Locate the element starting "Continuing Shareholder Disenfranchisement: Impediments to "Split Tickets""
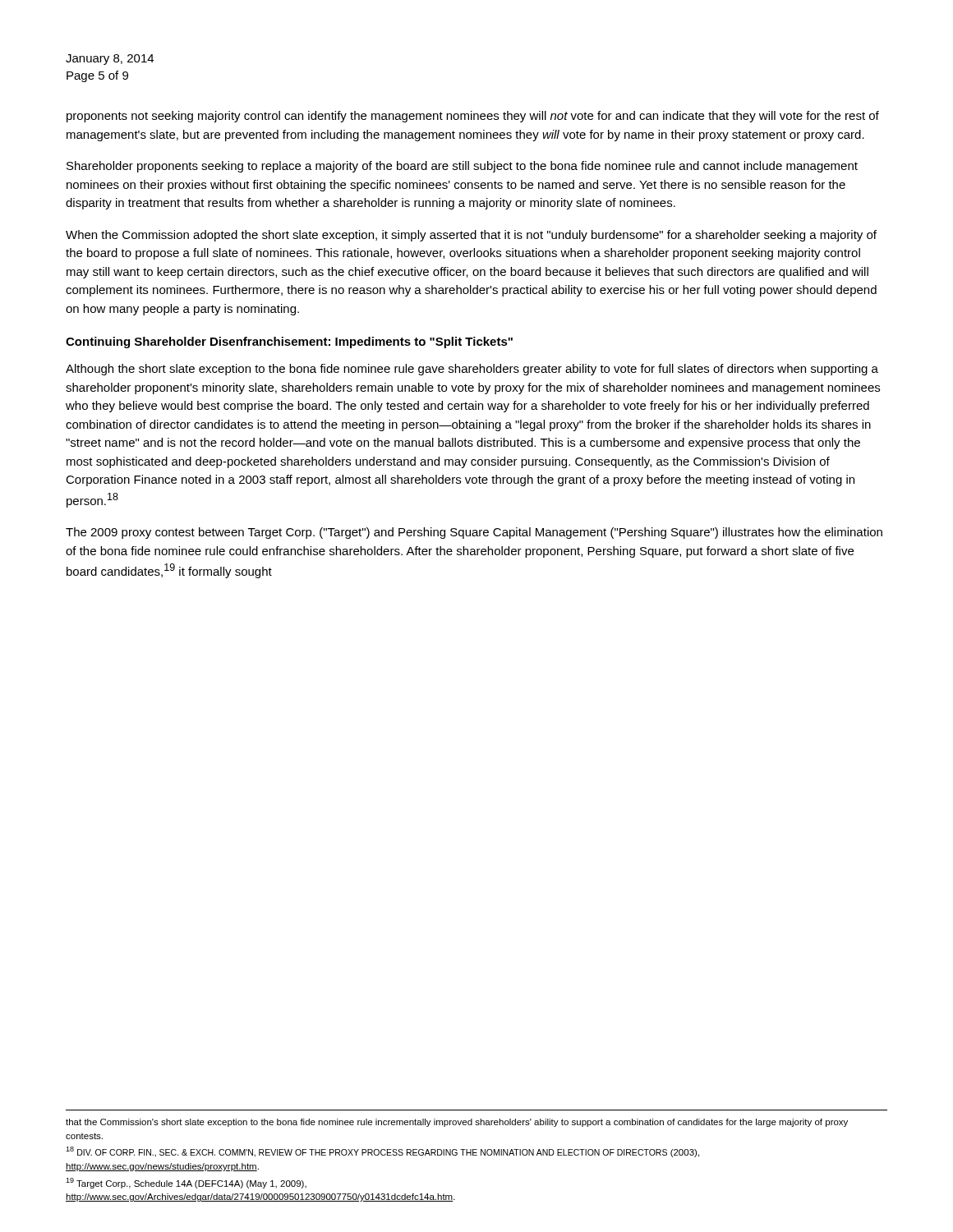This screenshot has width=953, height=1232. [x=290, y=341]
